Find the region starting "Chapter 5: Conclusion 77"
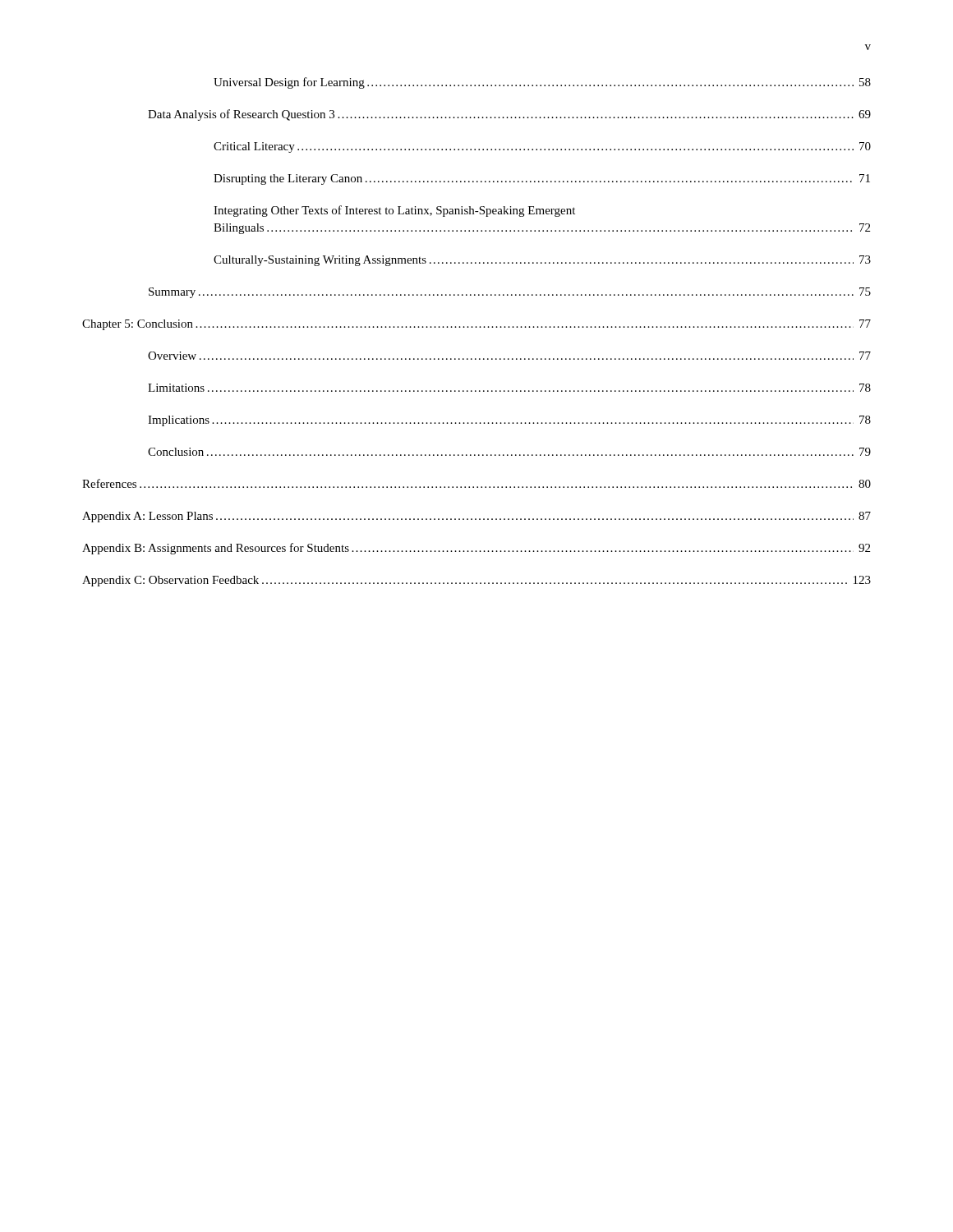The width and height of the screenshot is (953, 1232). click(476, 324)
